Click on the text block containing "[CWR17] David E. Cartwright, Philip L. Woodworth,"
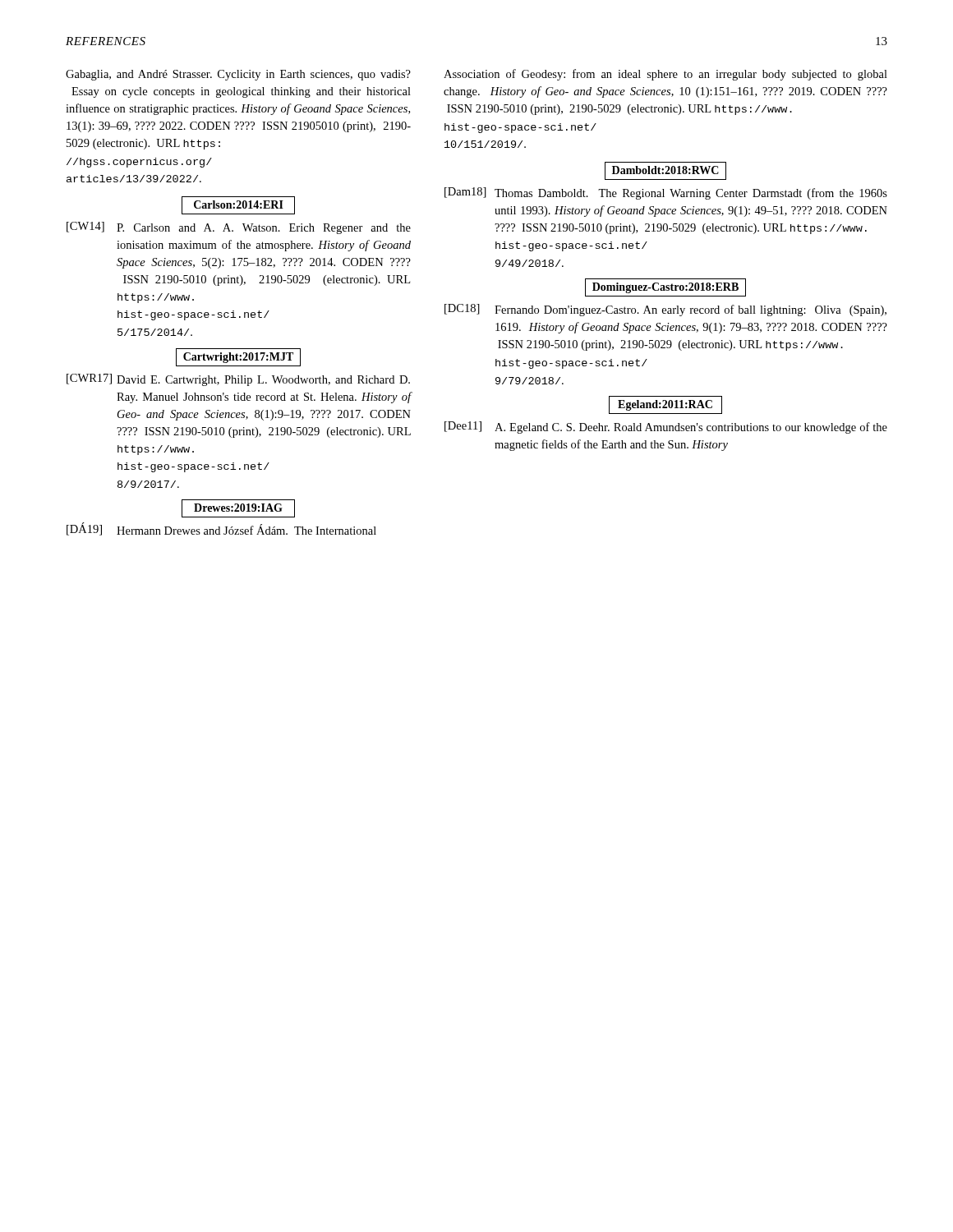Image resolution: width=953 pixels, height=1232 pixels. coord(238,432)
